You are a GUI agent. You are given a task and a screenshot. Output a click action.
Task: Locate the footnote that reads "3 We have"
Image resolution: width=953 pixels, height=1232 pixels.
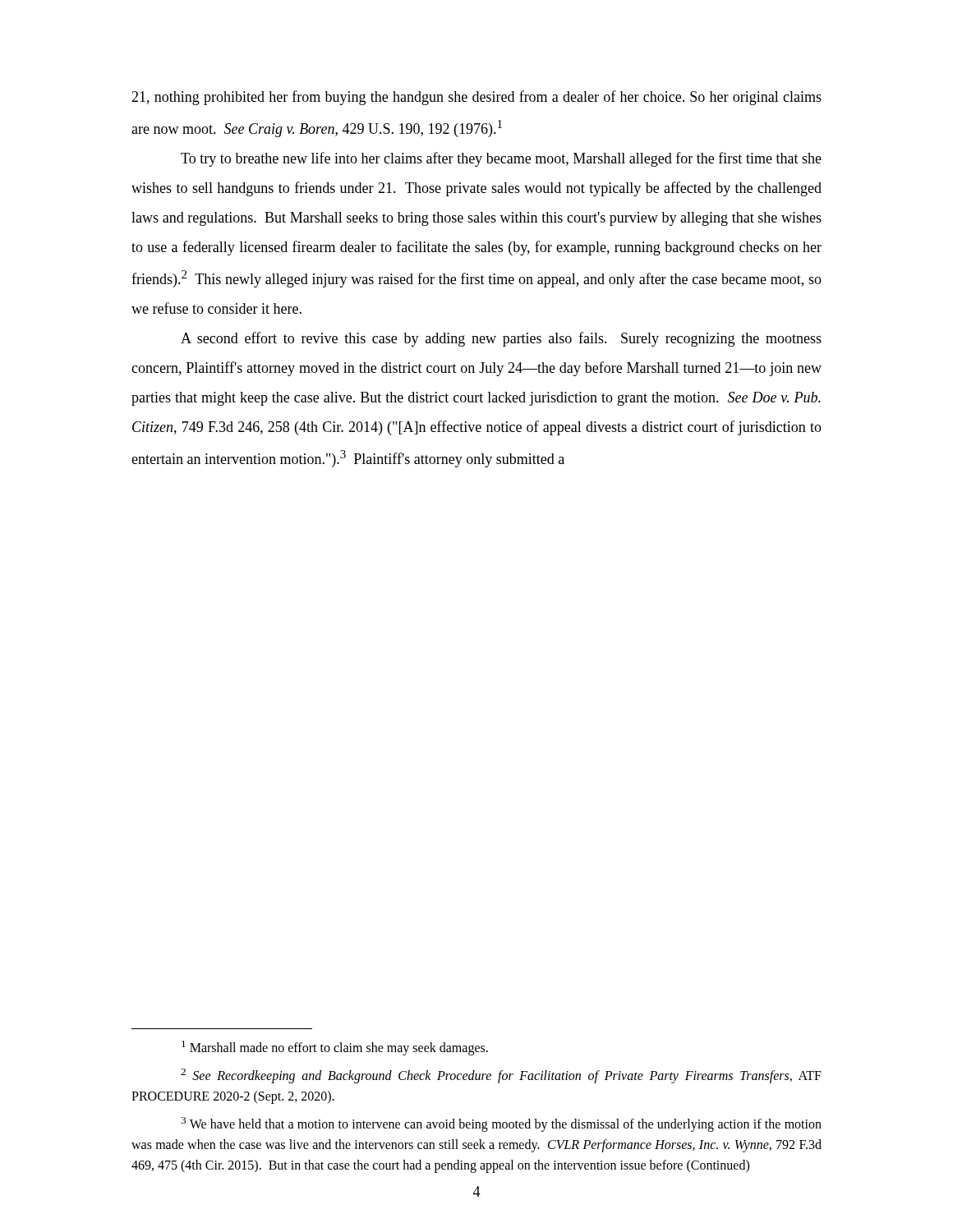(x=476, y=1144)
